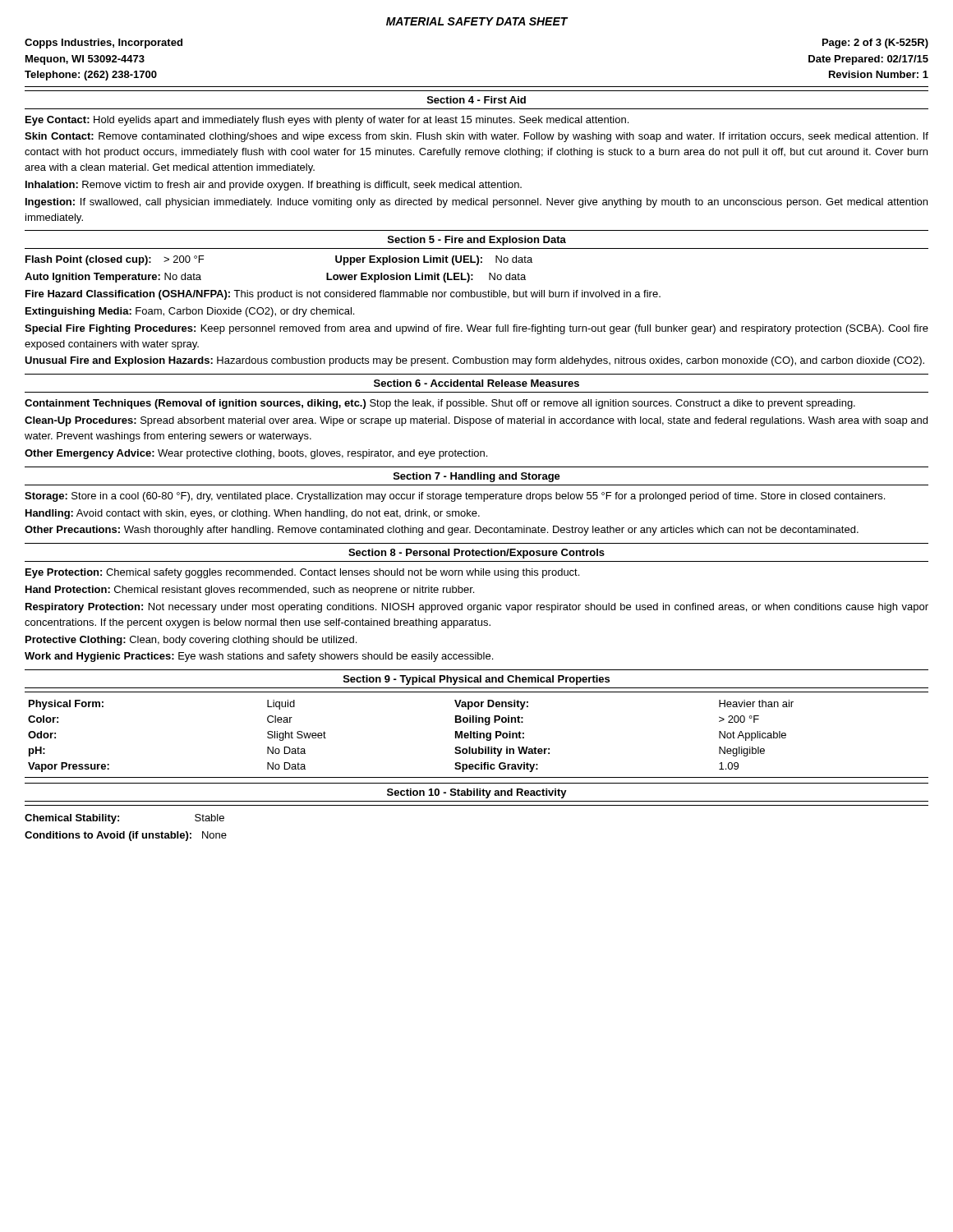Navigate to the text block starting "Storage: Store in a cool (60-80 °F), dry,"
This screenshot has width=953, height=1232.
click(476, 513)
